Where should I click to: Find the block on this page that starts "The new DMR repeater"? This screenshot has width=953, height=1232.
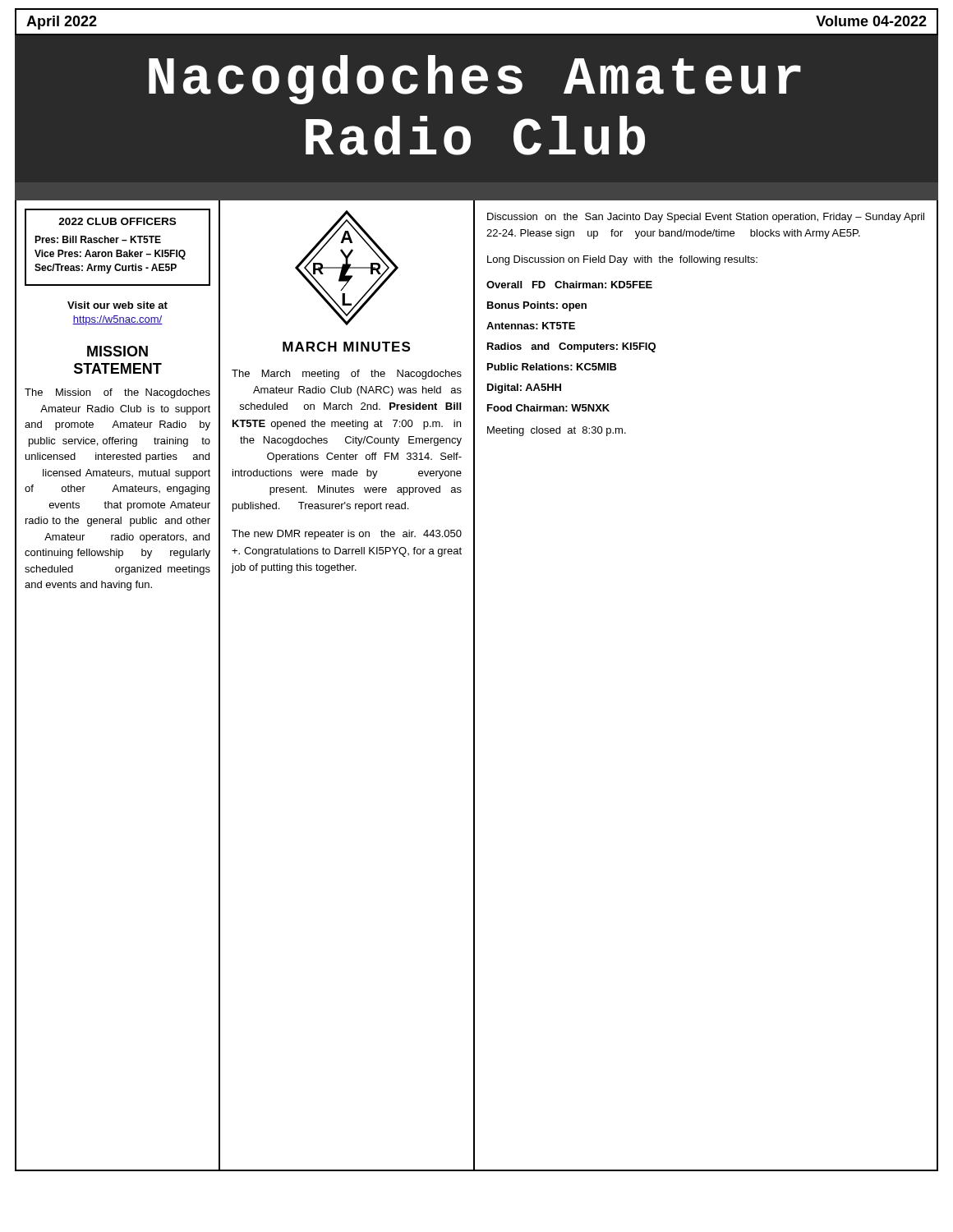tap(347, 550)
